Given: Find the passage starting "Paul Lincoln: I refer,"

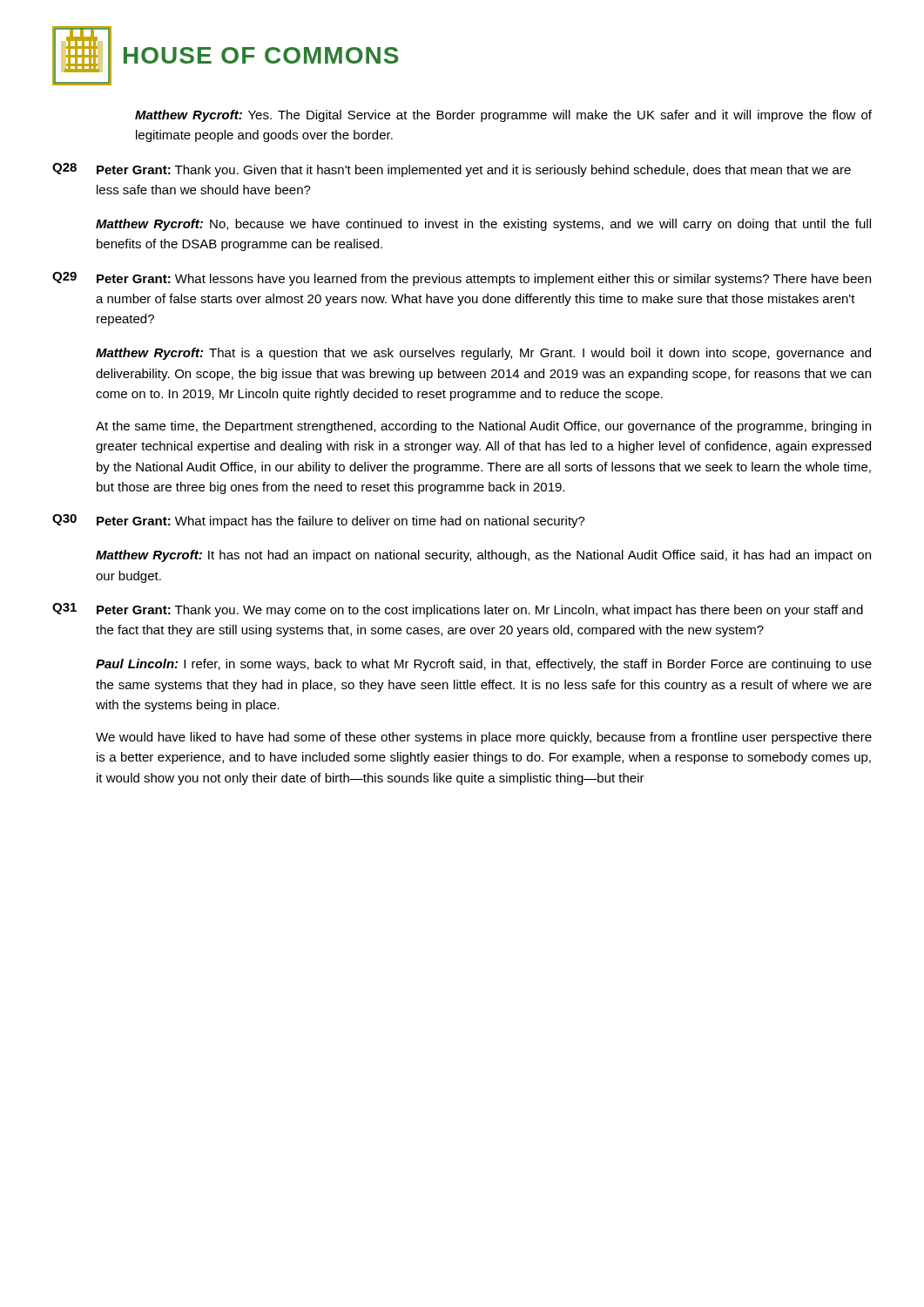Looking at the screenshot, I should 484,721.
